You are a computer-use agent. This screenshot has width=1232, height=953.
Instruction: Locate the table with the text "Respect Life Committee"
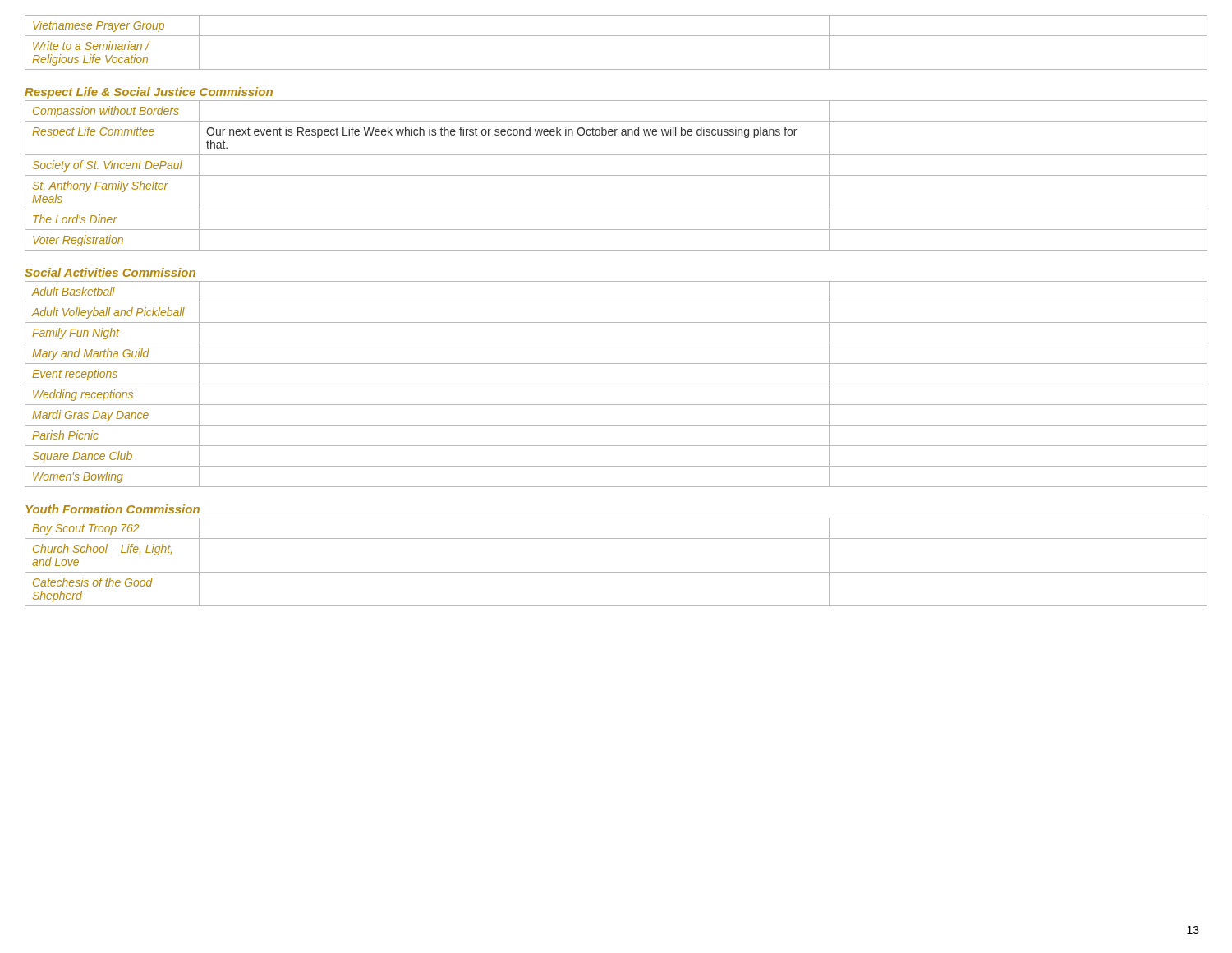coord(616,175)
